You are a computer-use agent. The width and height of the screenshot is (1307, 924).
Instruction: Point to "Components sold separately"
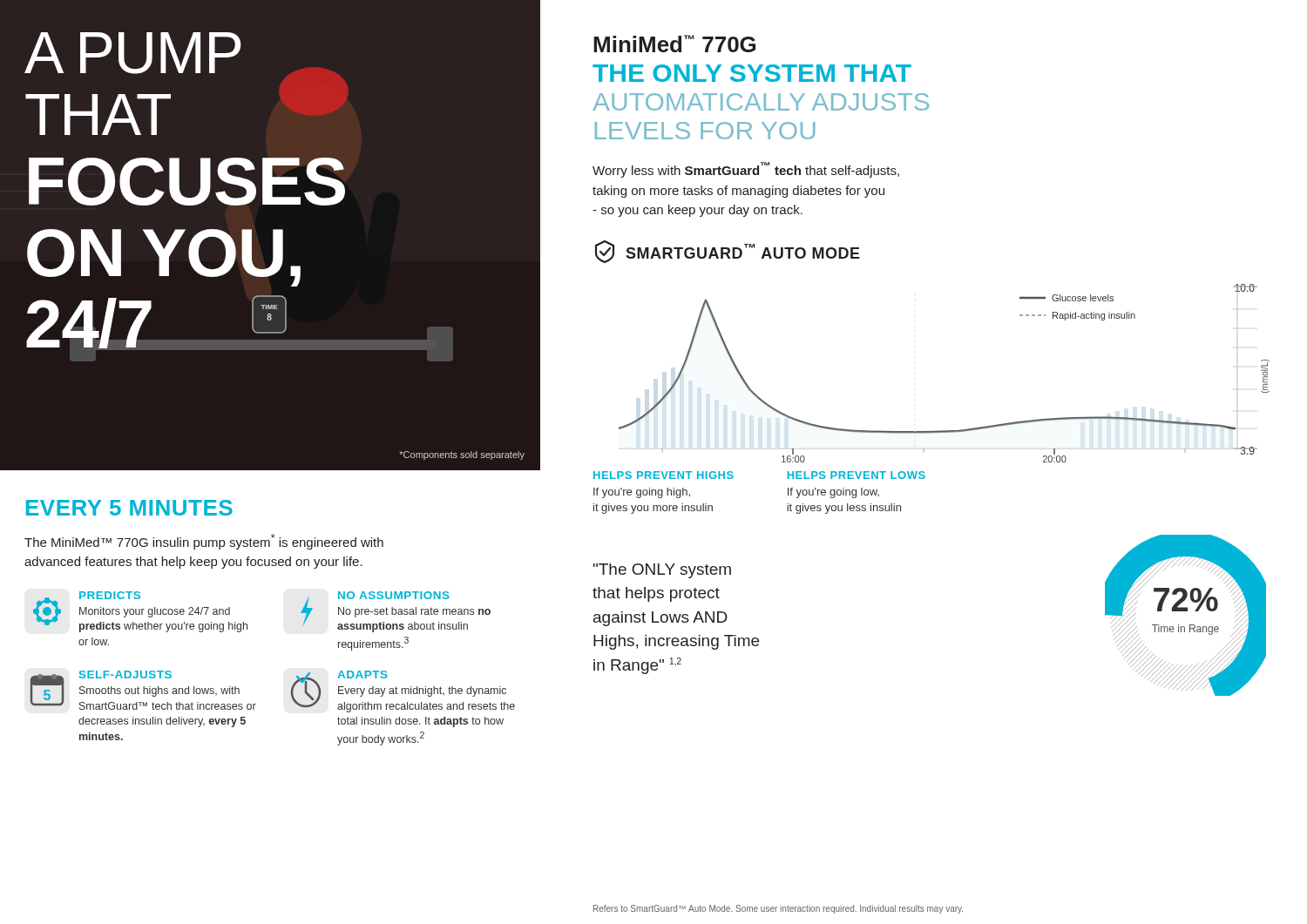point(462,455)
